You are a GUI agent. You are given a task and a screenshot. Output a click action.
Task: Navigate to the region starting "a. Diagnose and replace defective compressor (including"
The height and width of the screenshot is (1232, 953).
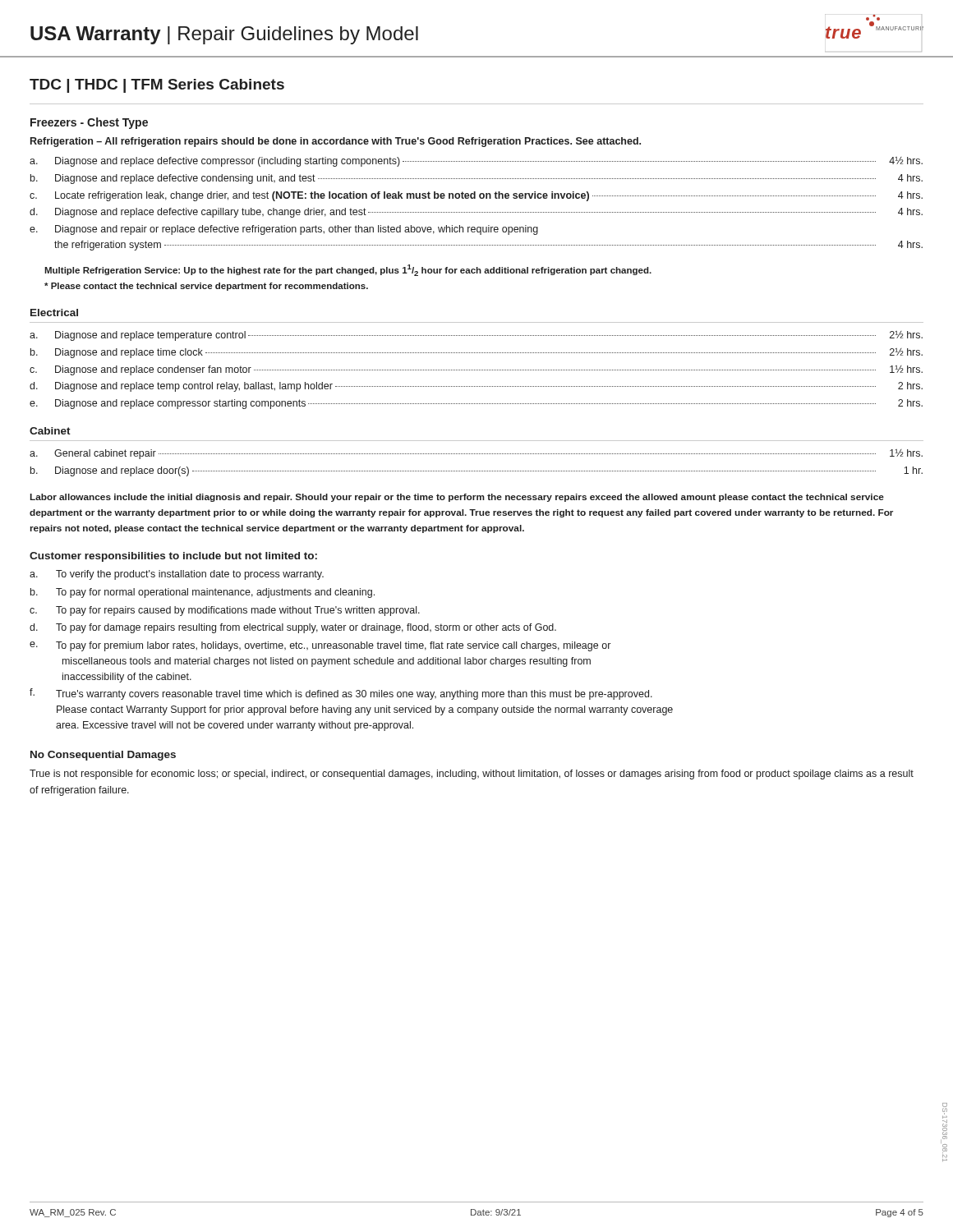[476, 161]
